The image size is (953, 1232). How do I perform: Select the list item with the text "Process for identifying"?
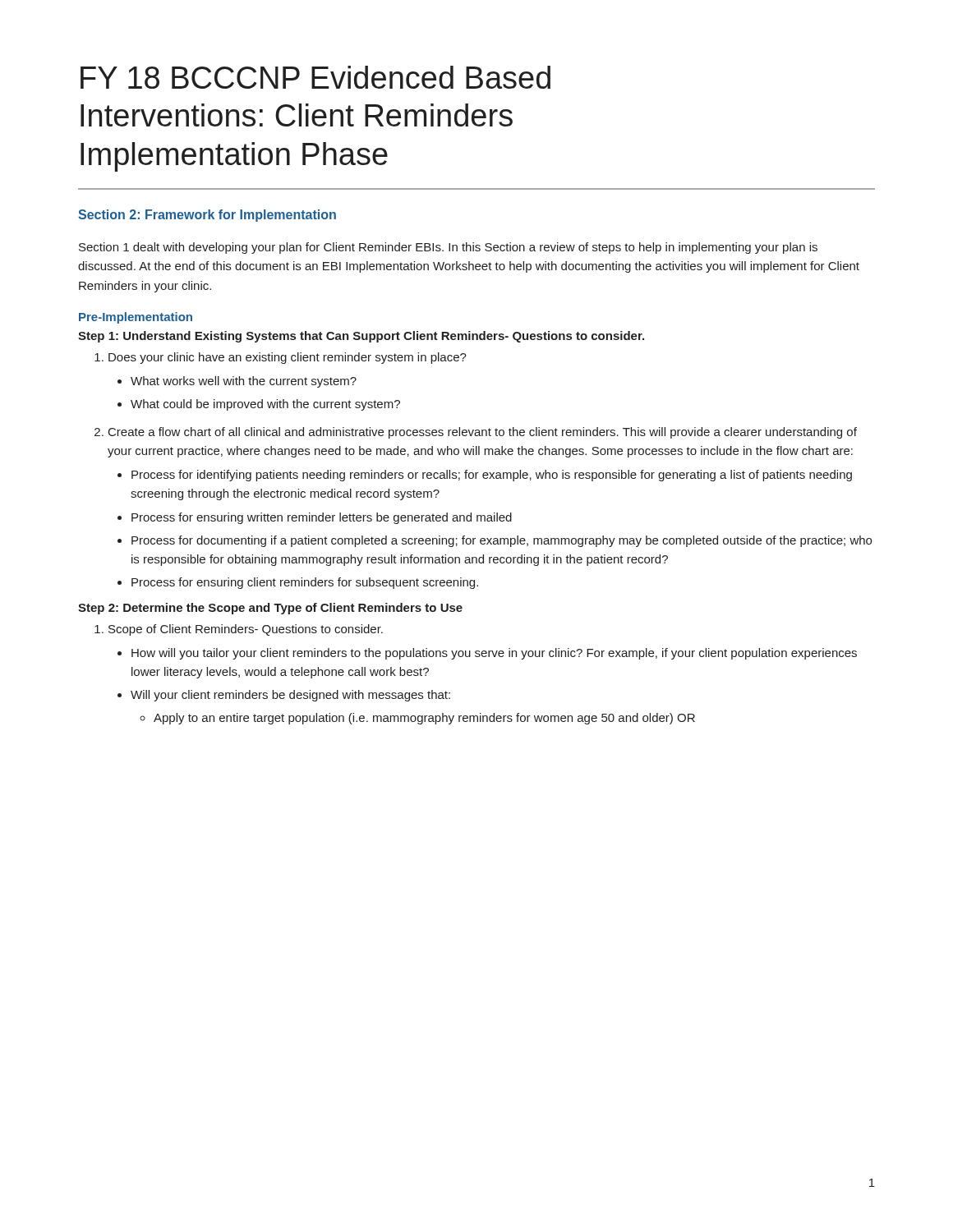tap(492, 484)
